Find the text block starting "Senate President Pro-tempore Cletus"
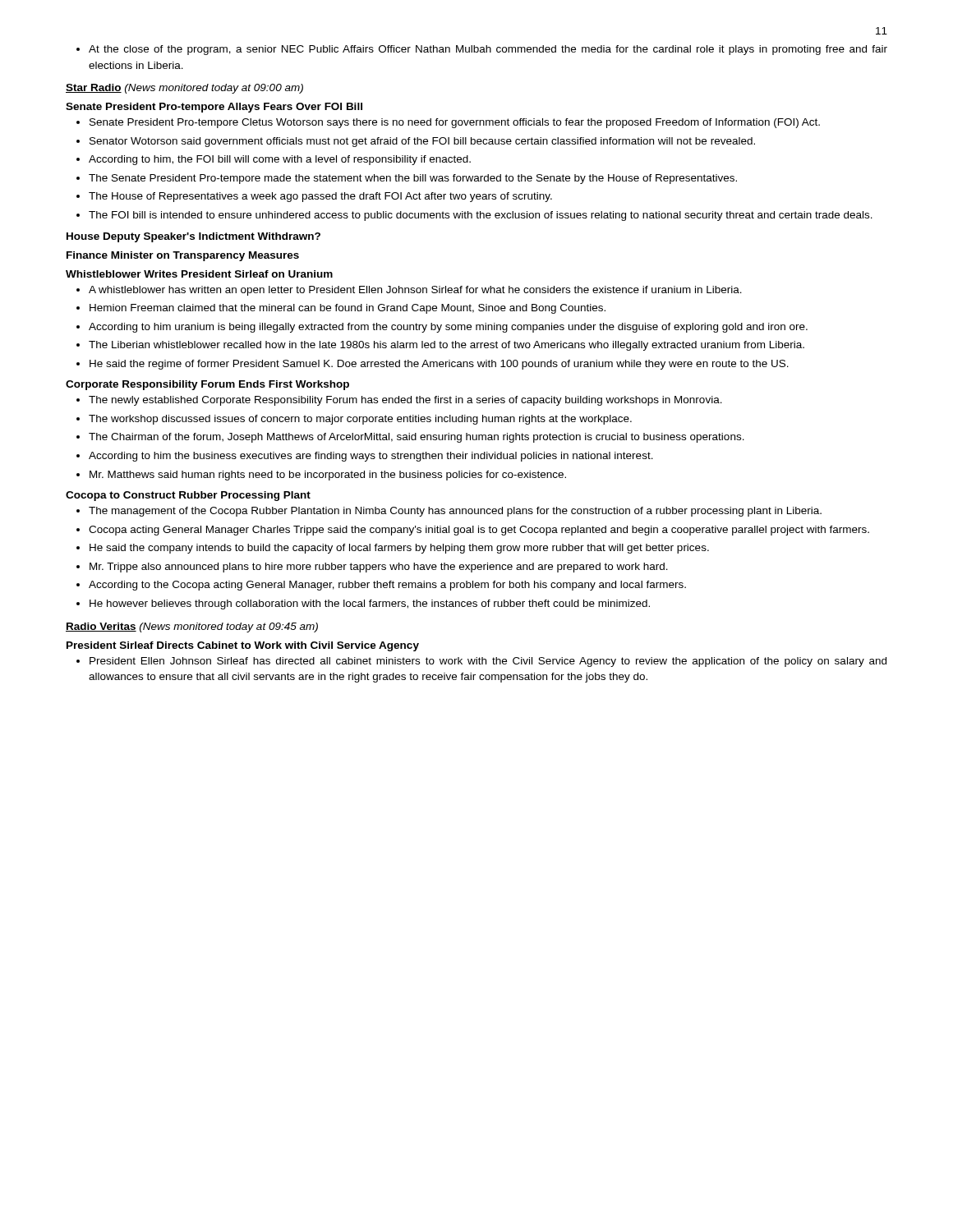 pos(488,122)
